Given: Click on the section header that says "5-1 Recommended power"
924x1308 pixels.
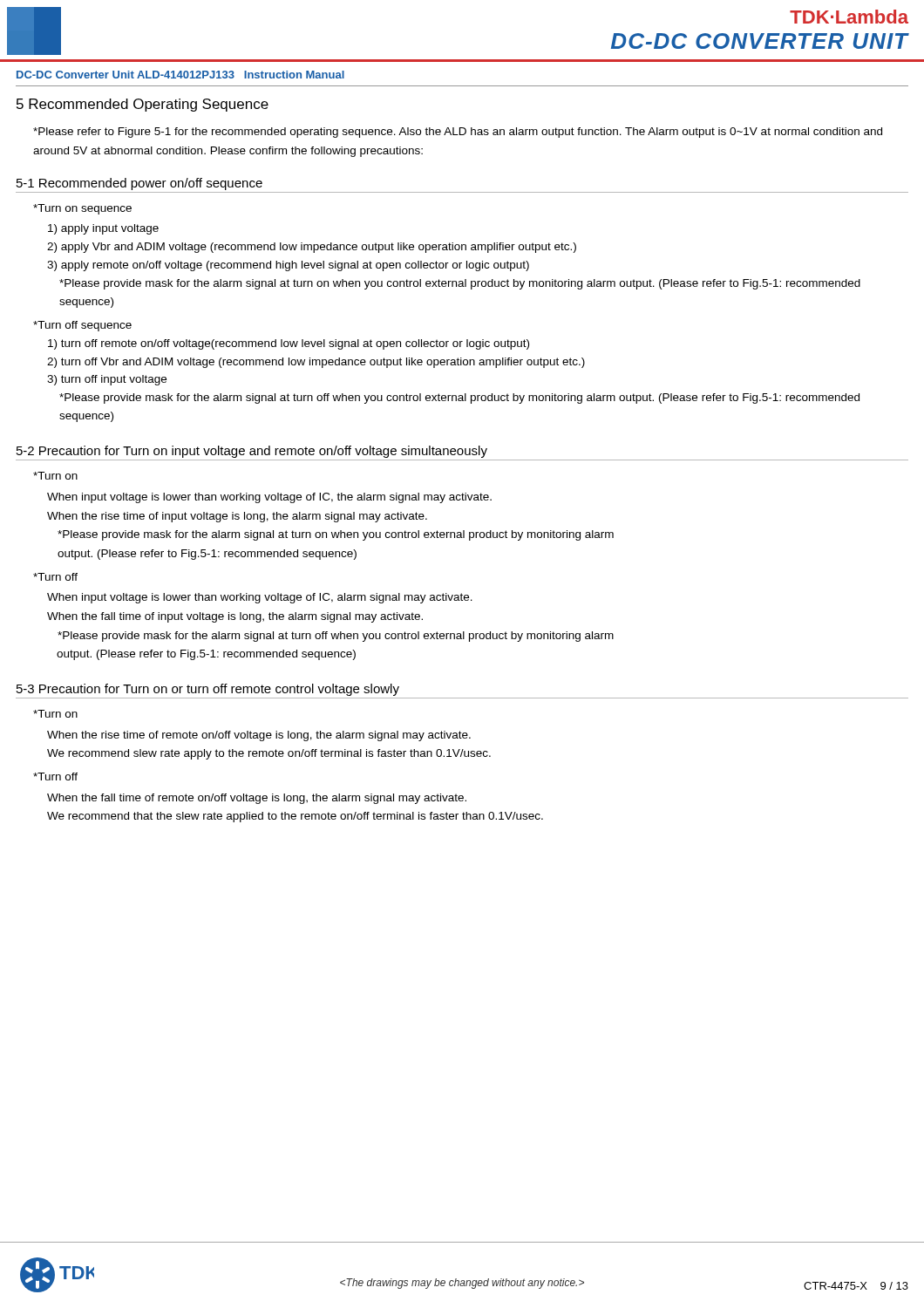Looking at the screenshot, I should coord(139,183).
